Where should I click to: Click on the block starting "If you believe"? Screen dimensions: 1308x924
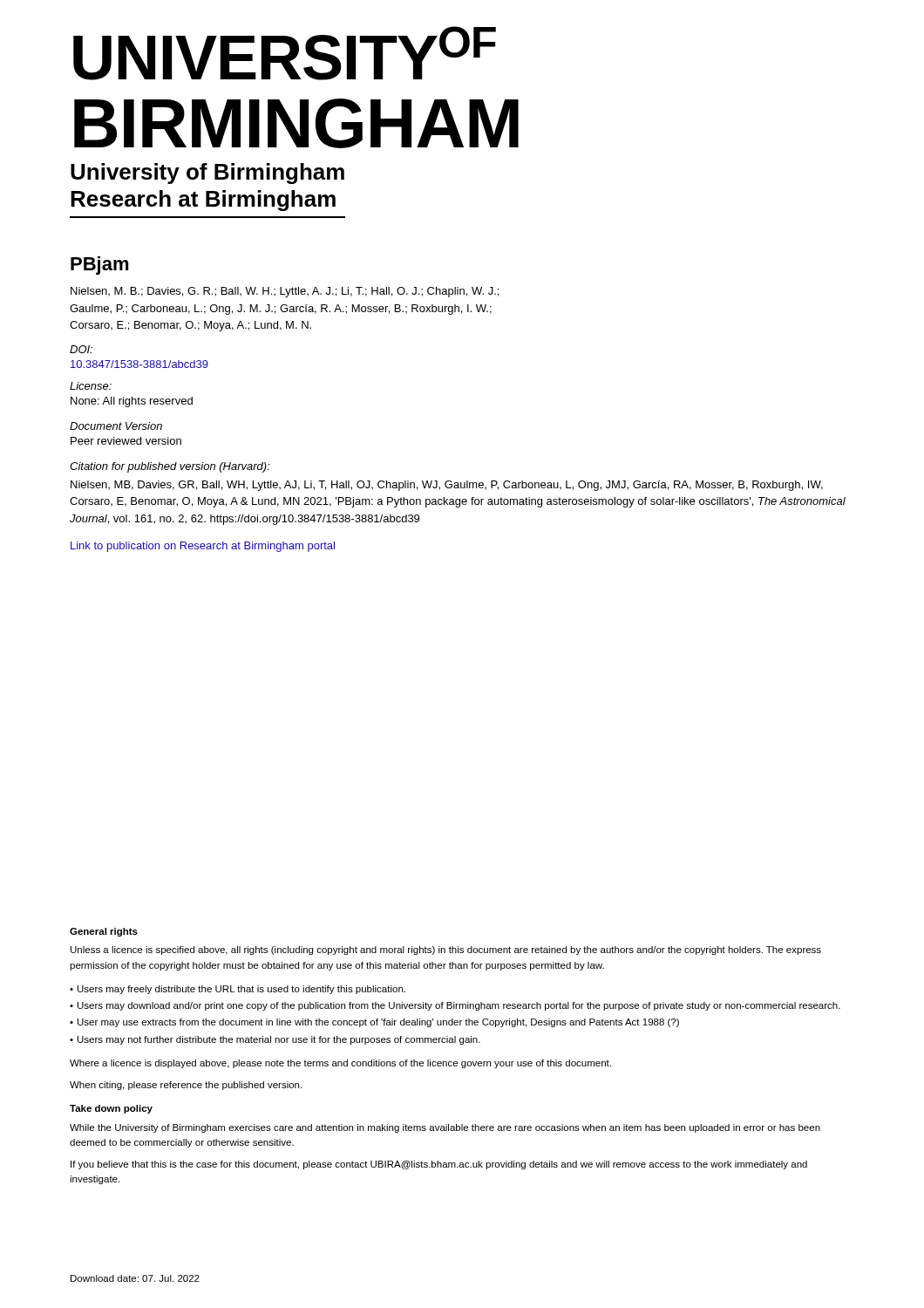439,1172
